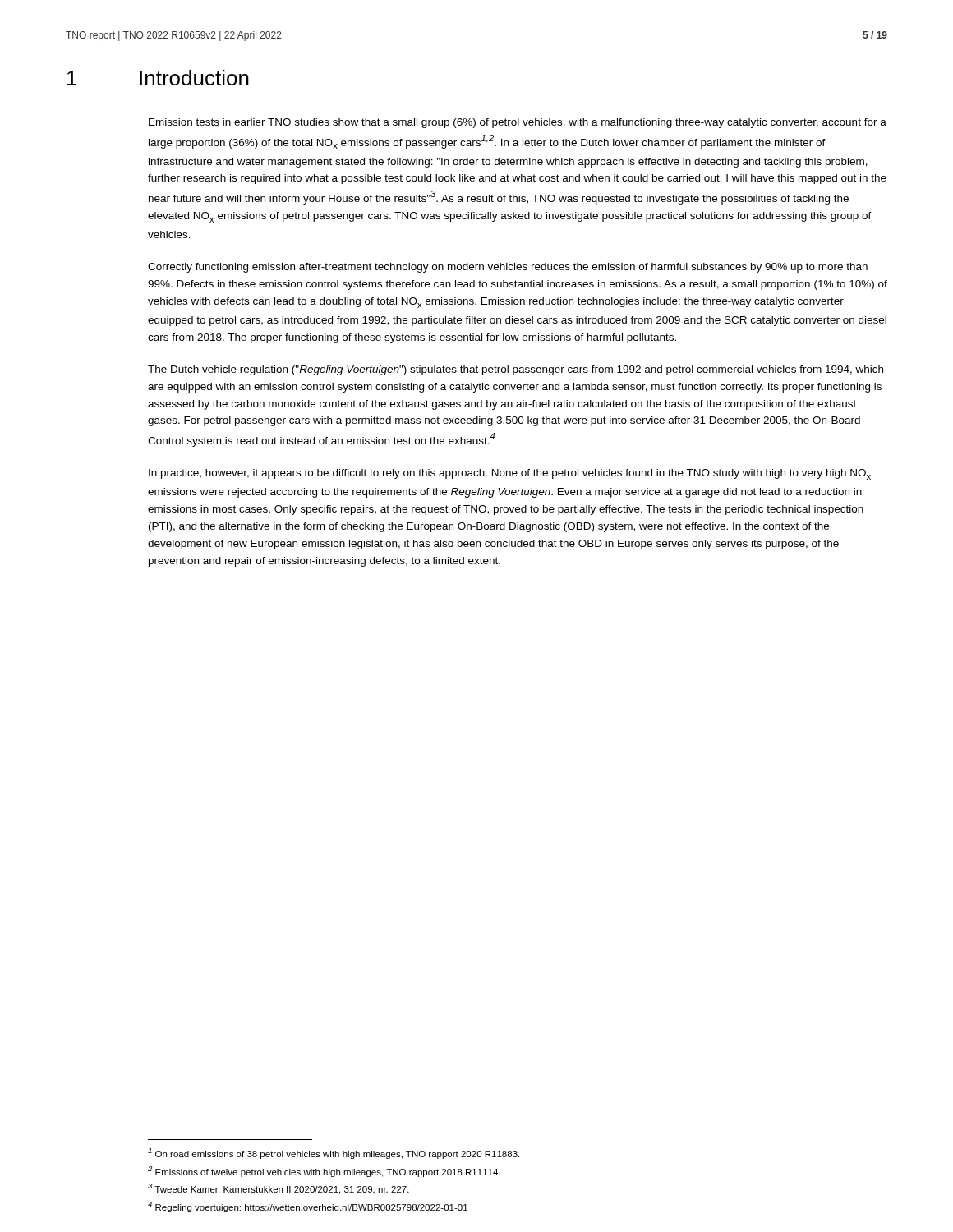Locate the text block that says "The Dutch vehicle regulation ("Regeling"
953x1232 pixels.
[516, 405]
